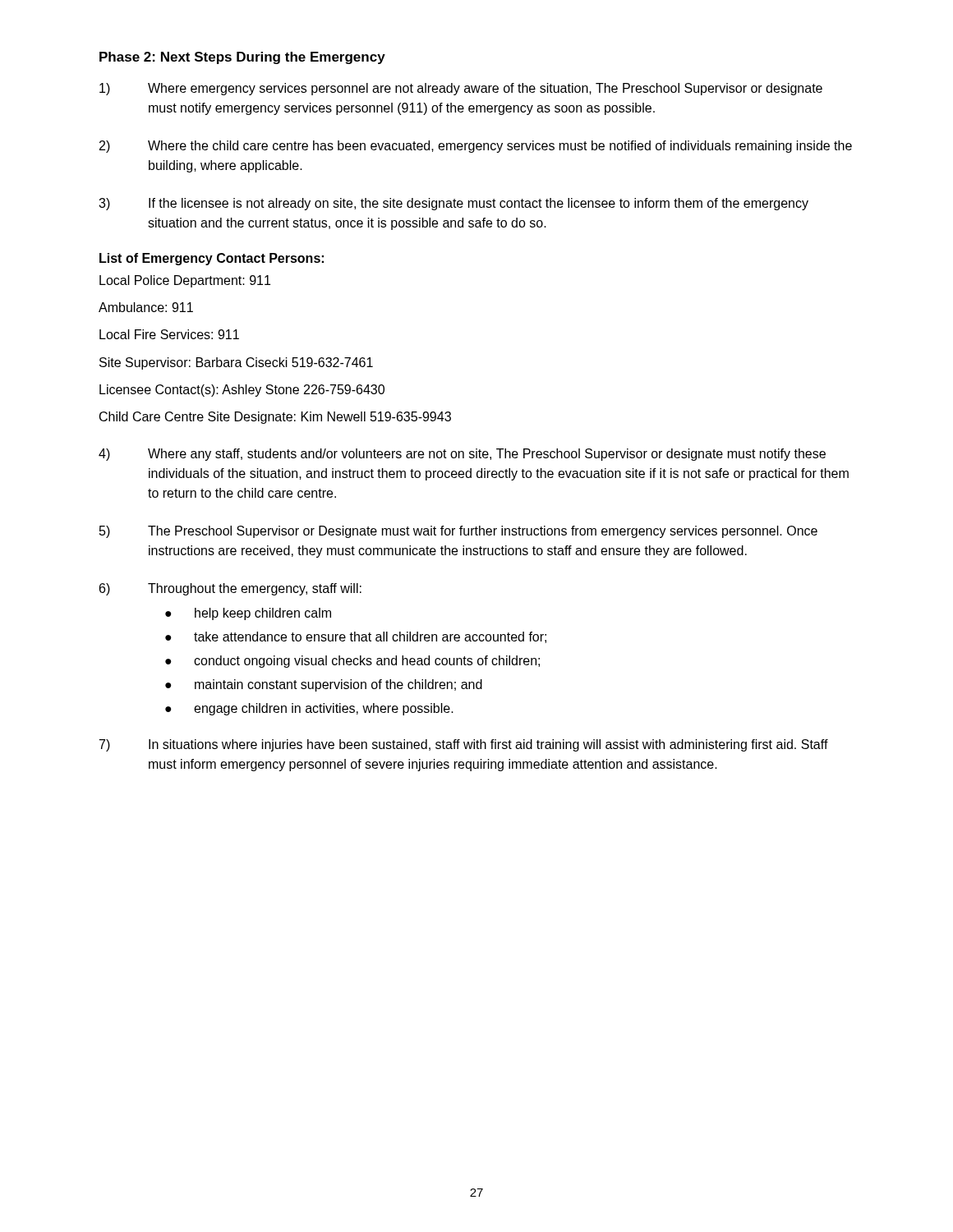Click on the list item that says "● help keep children calm"
953x1232 pixels.
pyautogui.click(x=248, y=614)
